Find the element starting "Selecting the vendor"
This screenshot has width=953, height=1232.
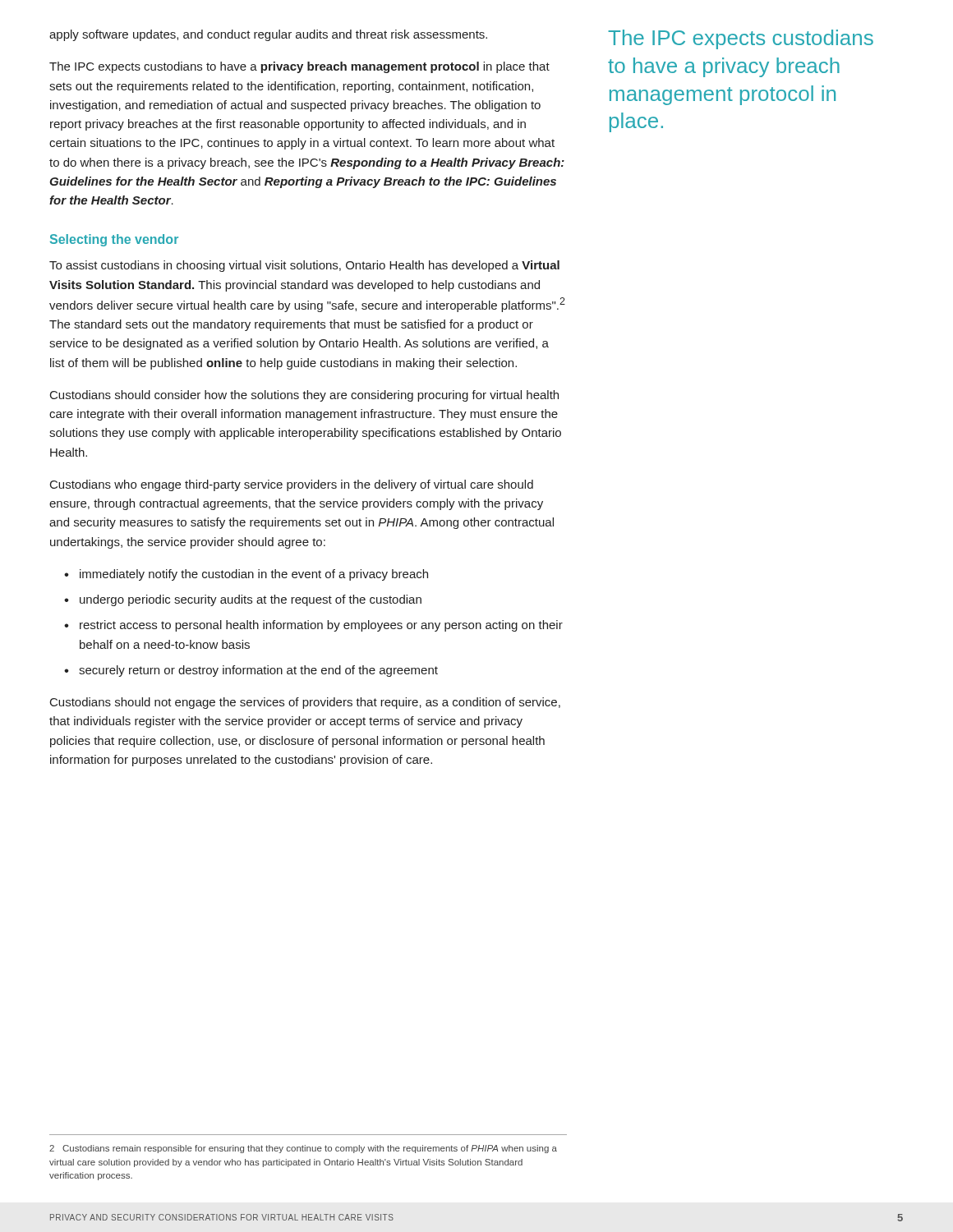(x=114, y=240)
